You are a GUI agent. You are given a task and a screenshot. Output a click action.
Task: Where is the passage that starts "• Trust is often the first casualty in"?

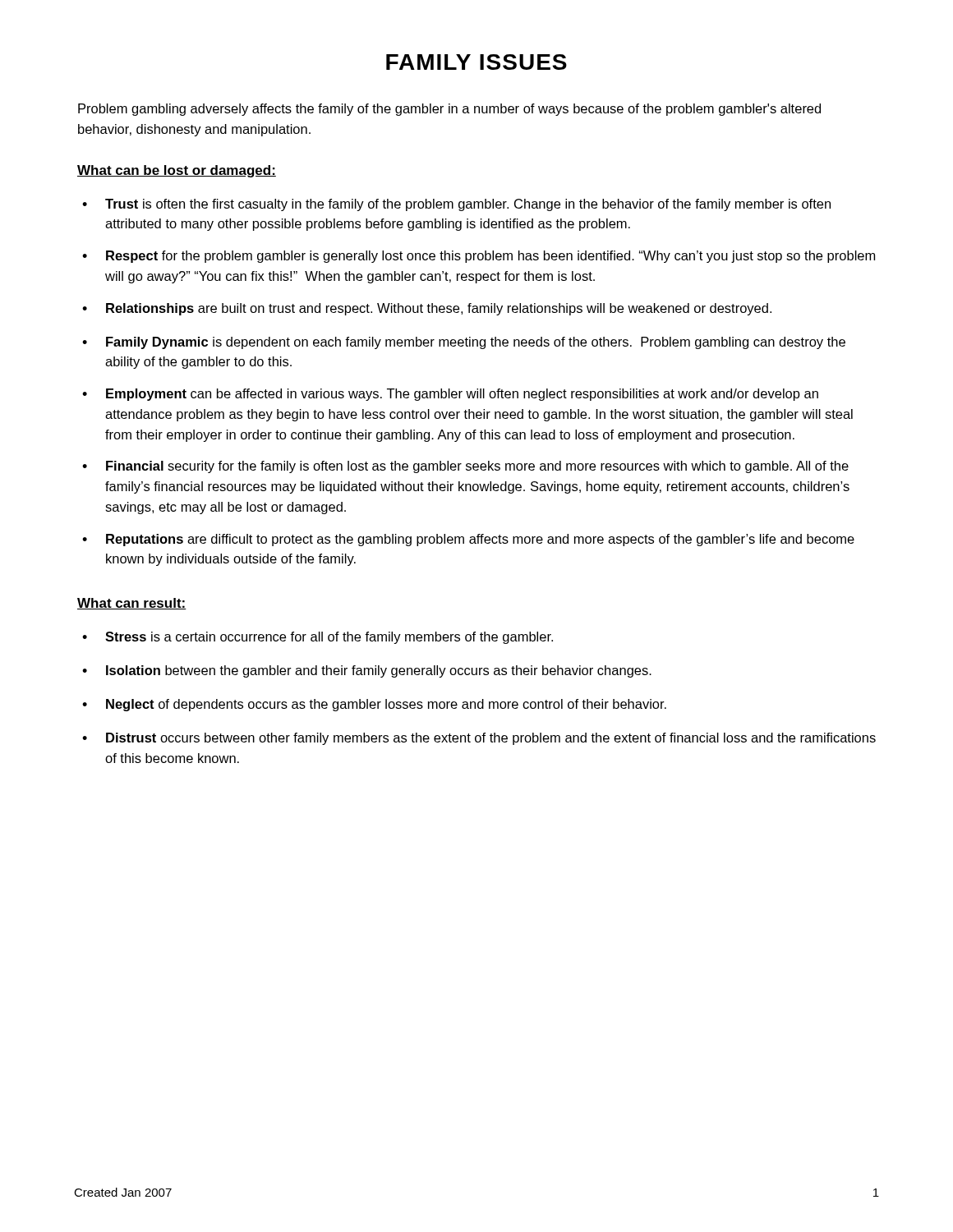481,214
